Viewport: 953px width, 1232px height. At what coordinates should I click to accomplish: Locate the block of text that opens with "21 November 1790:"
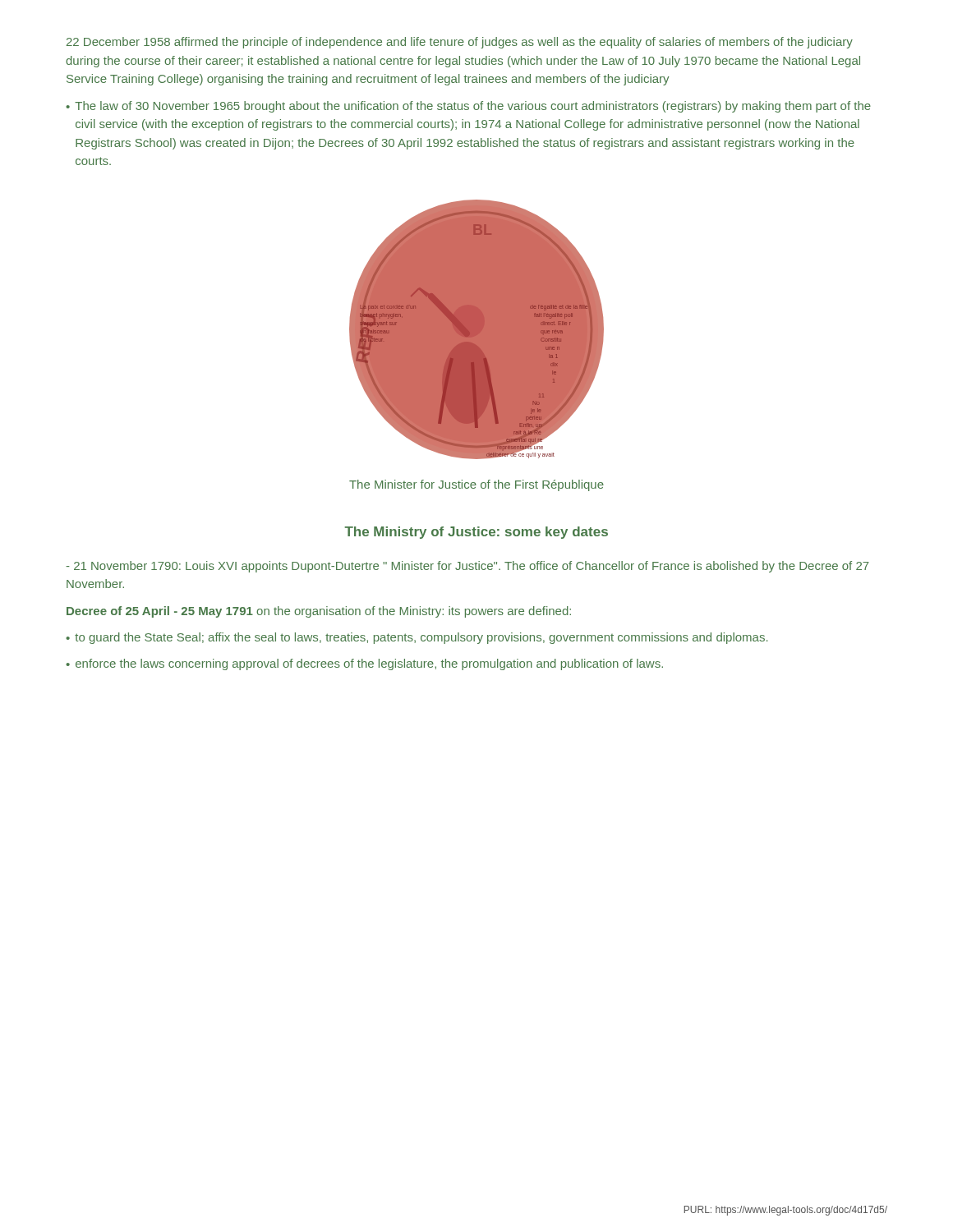tap(468, 574)
